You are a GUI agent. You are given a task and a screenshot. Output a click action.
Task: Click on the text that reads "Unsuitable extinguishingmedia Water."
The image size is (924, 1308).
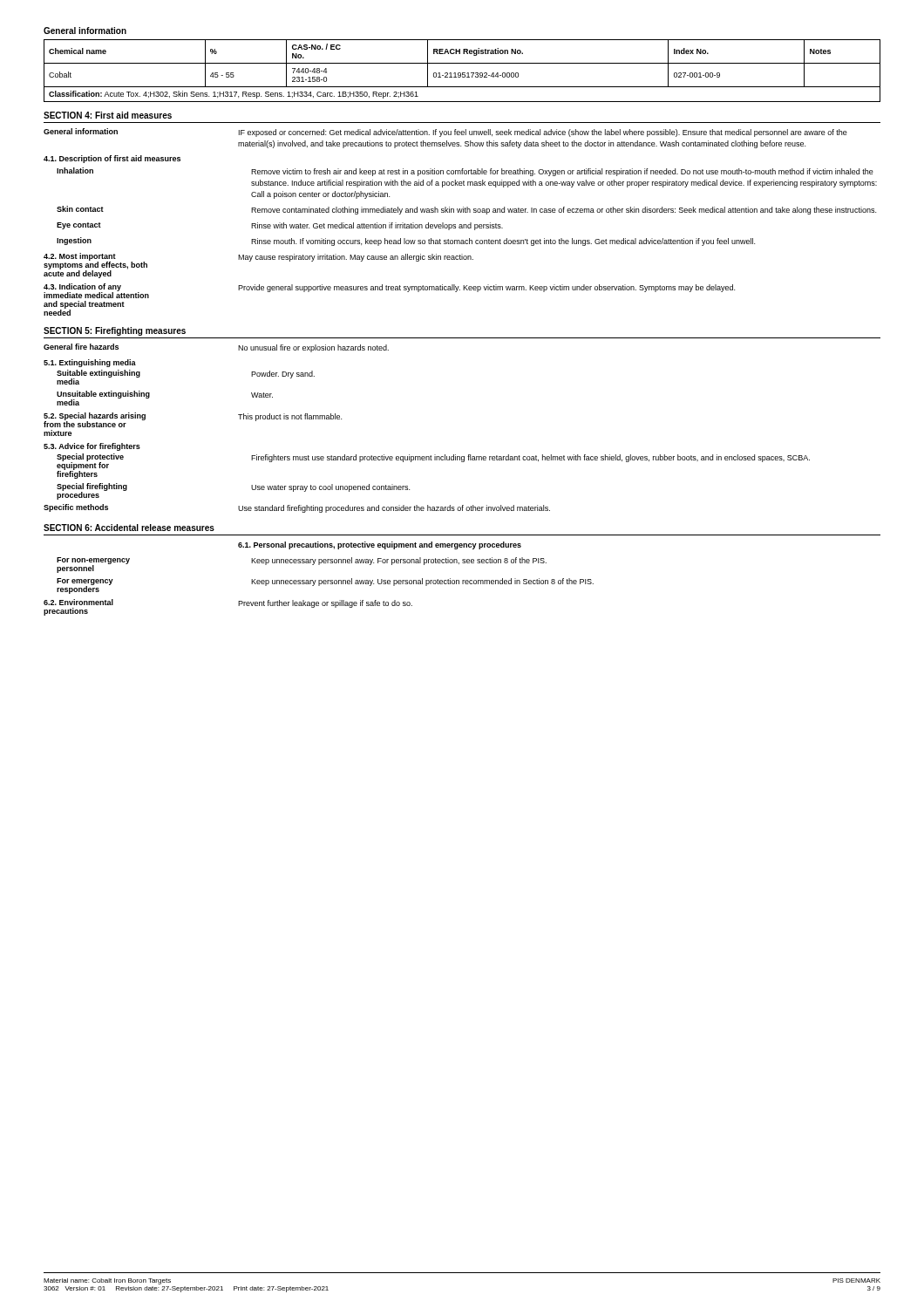[x=110, y=396]
